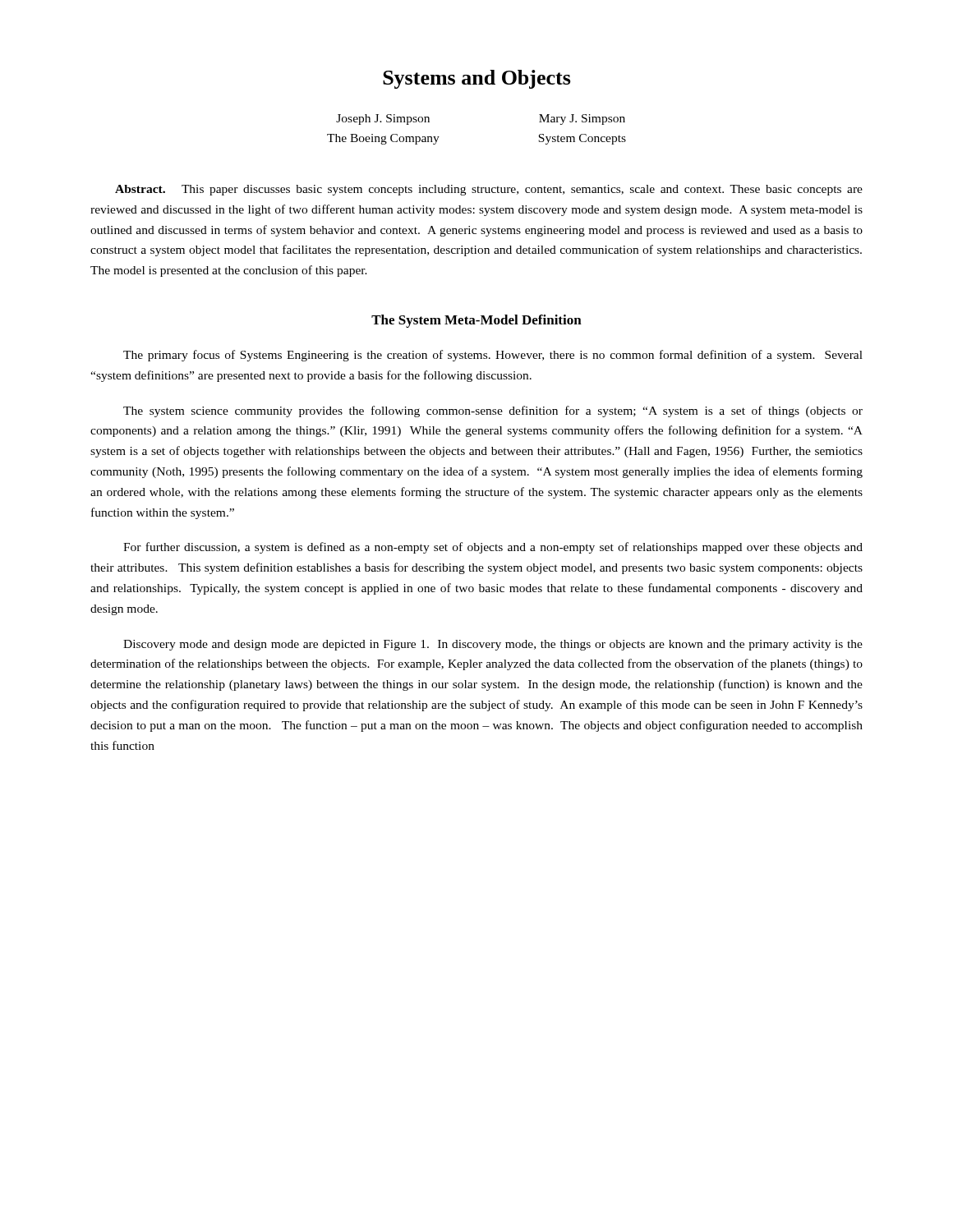The width and height of the screenshot is (953, 1232).
Task: Select the text block with the text "The primary focus of"
Action: pos(476,365)
